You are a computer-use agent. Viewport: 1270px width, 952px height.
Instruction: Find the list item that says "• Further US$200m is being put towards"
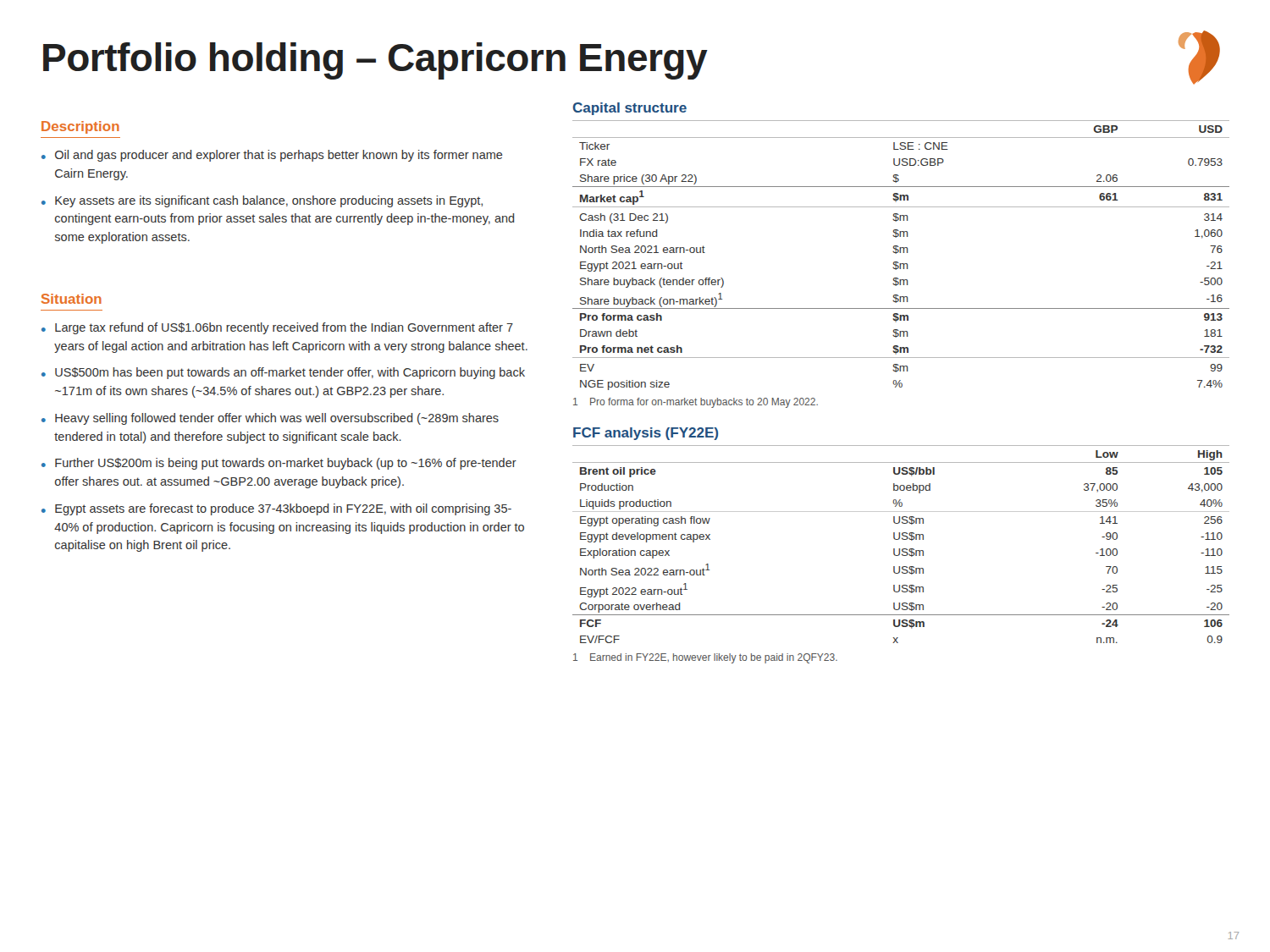pyautogui.click(x=286, y=473)
